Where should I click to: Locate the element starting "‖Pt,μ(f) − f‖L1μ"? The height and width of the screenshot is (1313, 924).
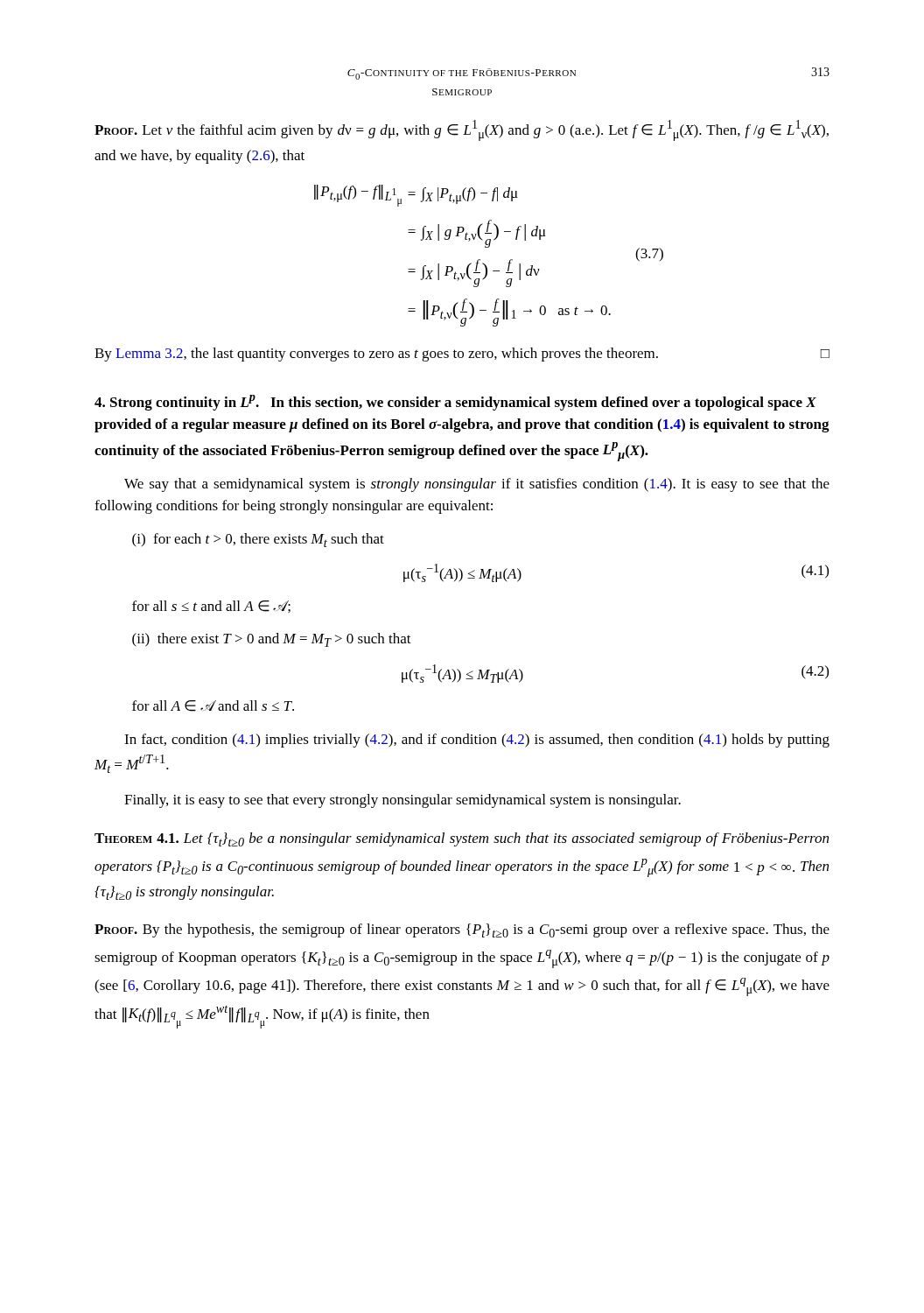(x=488, y=254)
